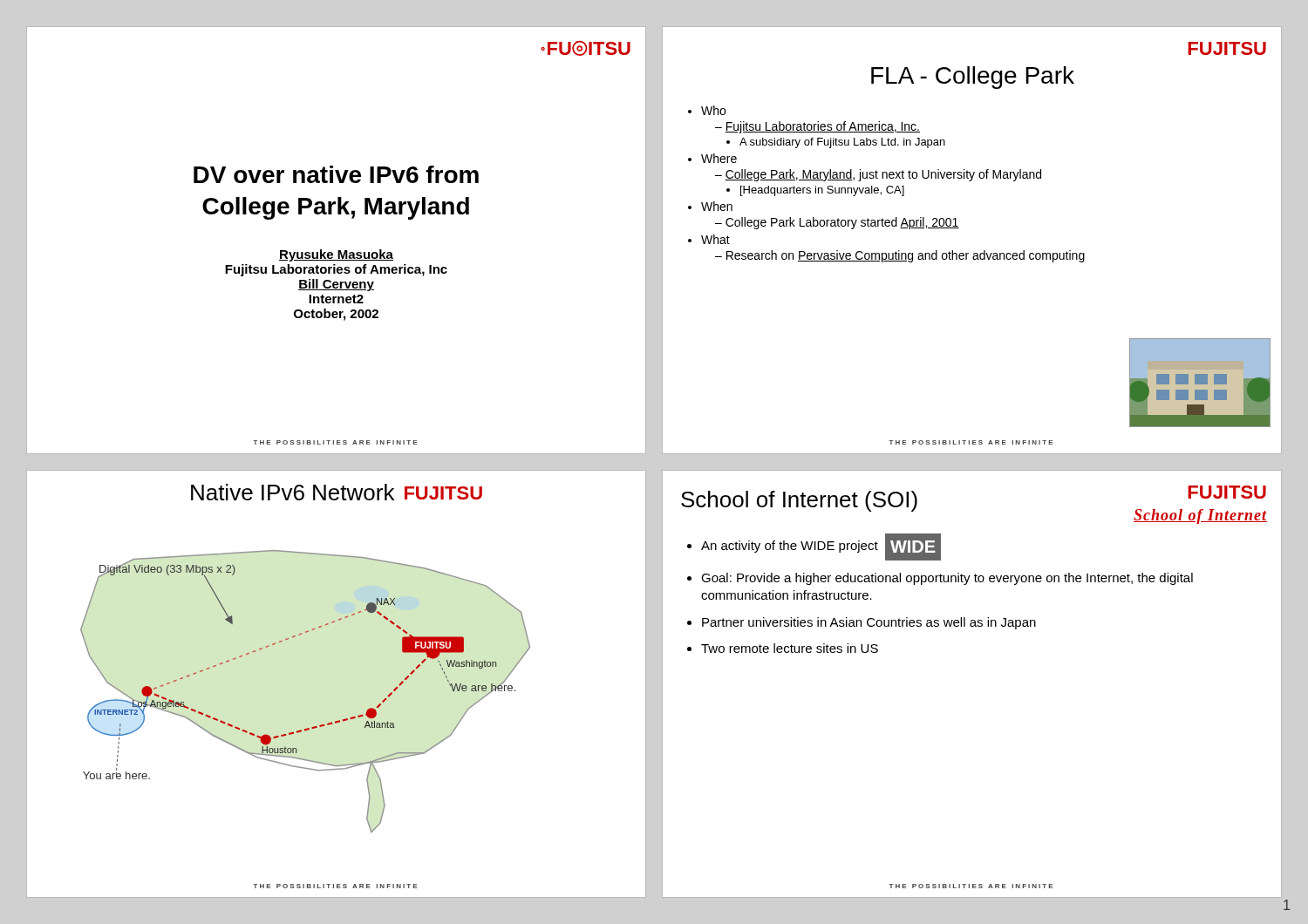Point to the block starting "Ryusuke Masuoka Fujitsu Laboratories"
Image resolution: width=1308 pixels, height=924 pixels.
tap(336, 284)
